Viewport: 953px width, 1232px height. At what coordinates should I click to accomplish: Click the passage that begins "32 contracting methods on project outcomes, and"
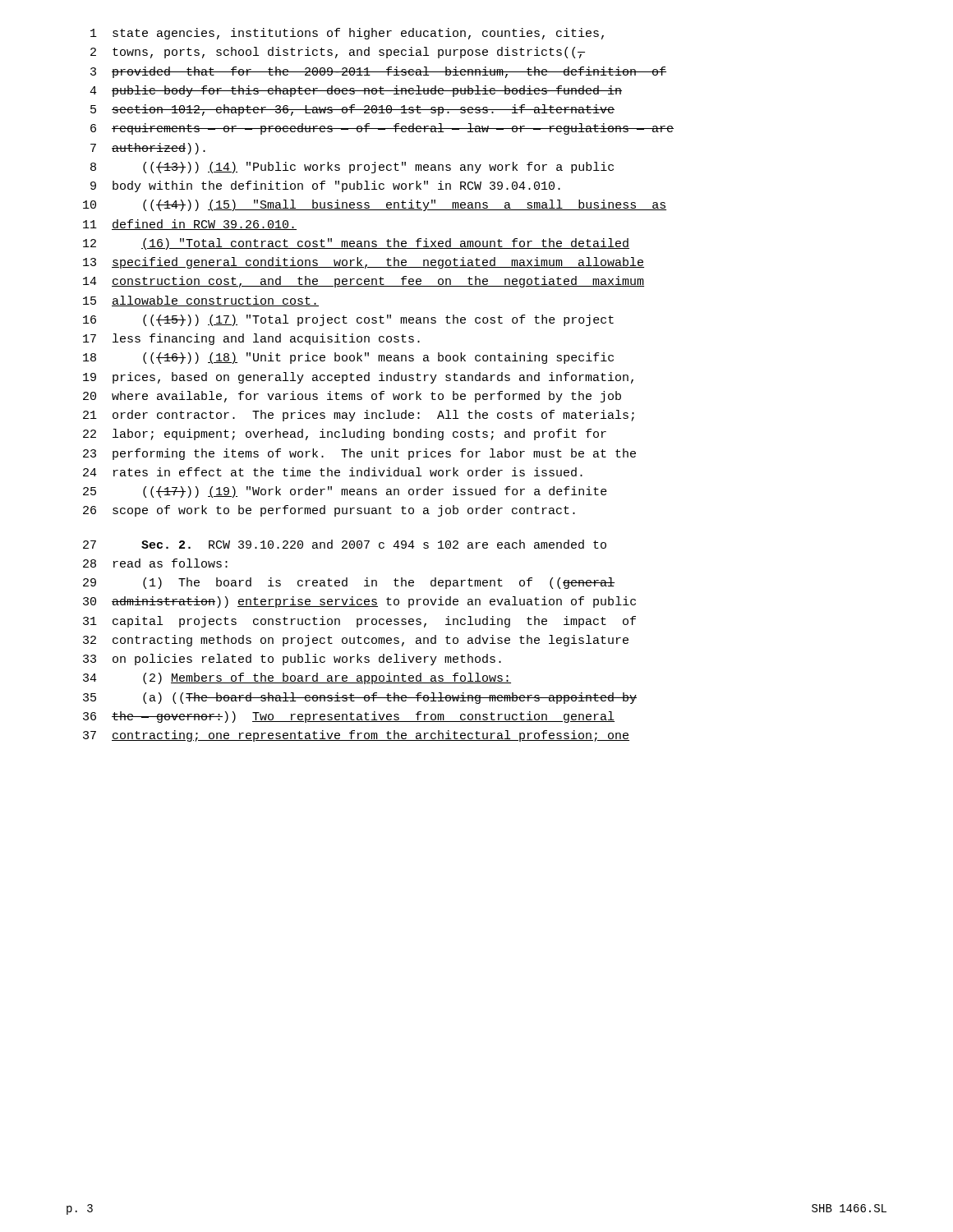coord(476,641)
